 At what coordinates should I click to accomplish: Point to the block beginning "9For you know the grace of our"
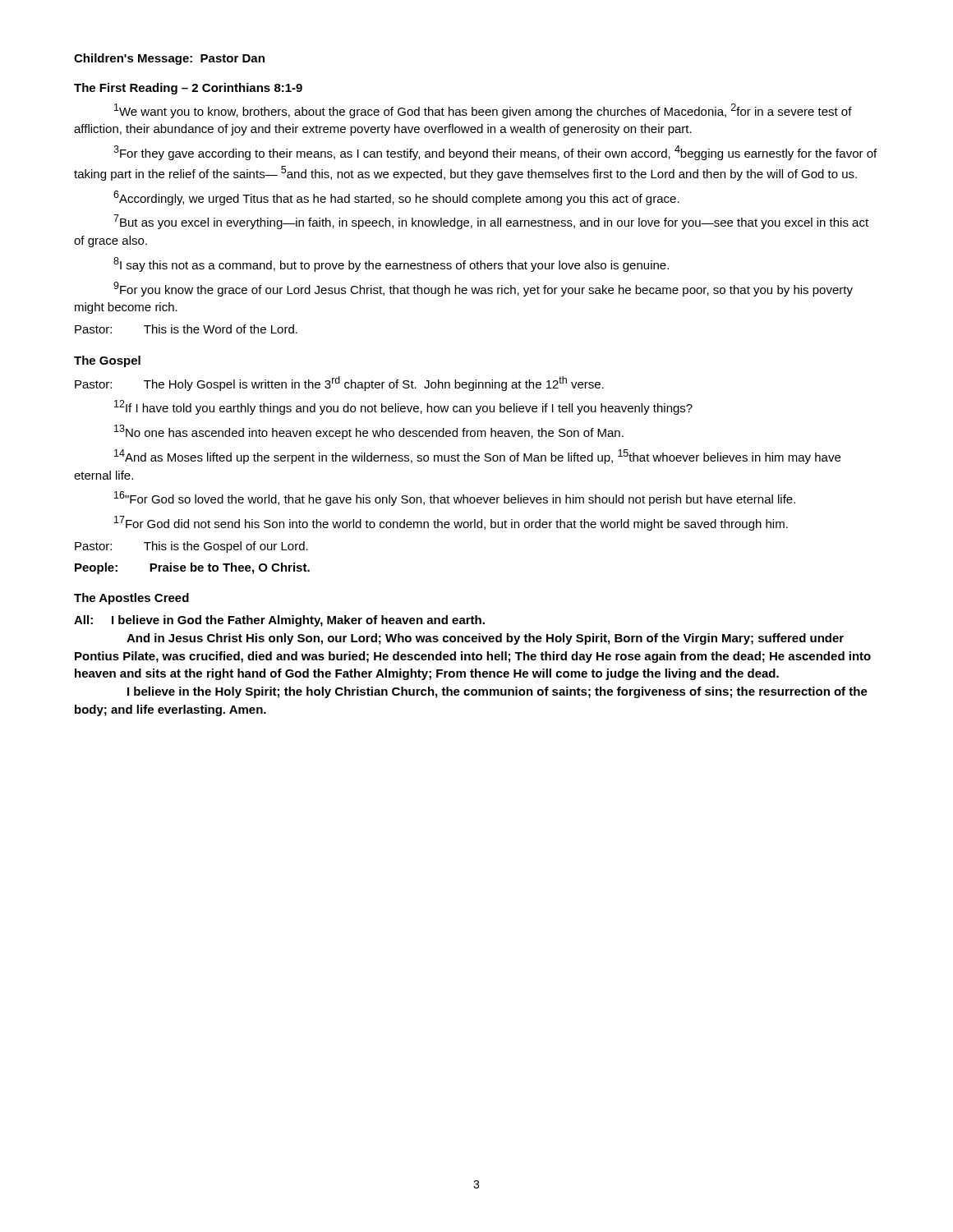click(463, 297)
